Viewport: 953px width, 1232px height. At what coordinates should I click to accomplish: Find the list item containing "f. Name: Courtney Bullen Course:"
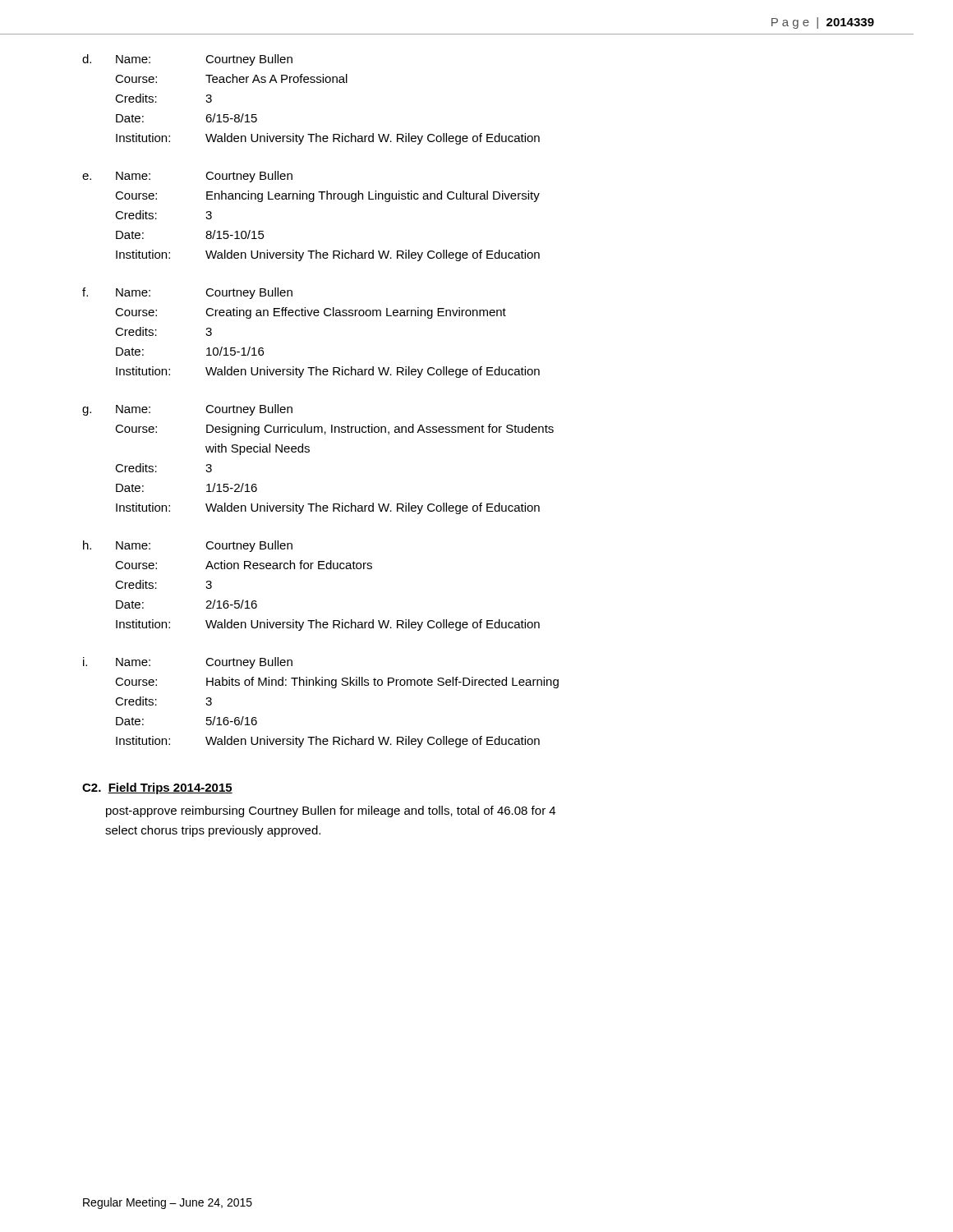tap(136, 293)
